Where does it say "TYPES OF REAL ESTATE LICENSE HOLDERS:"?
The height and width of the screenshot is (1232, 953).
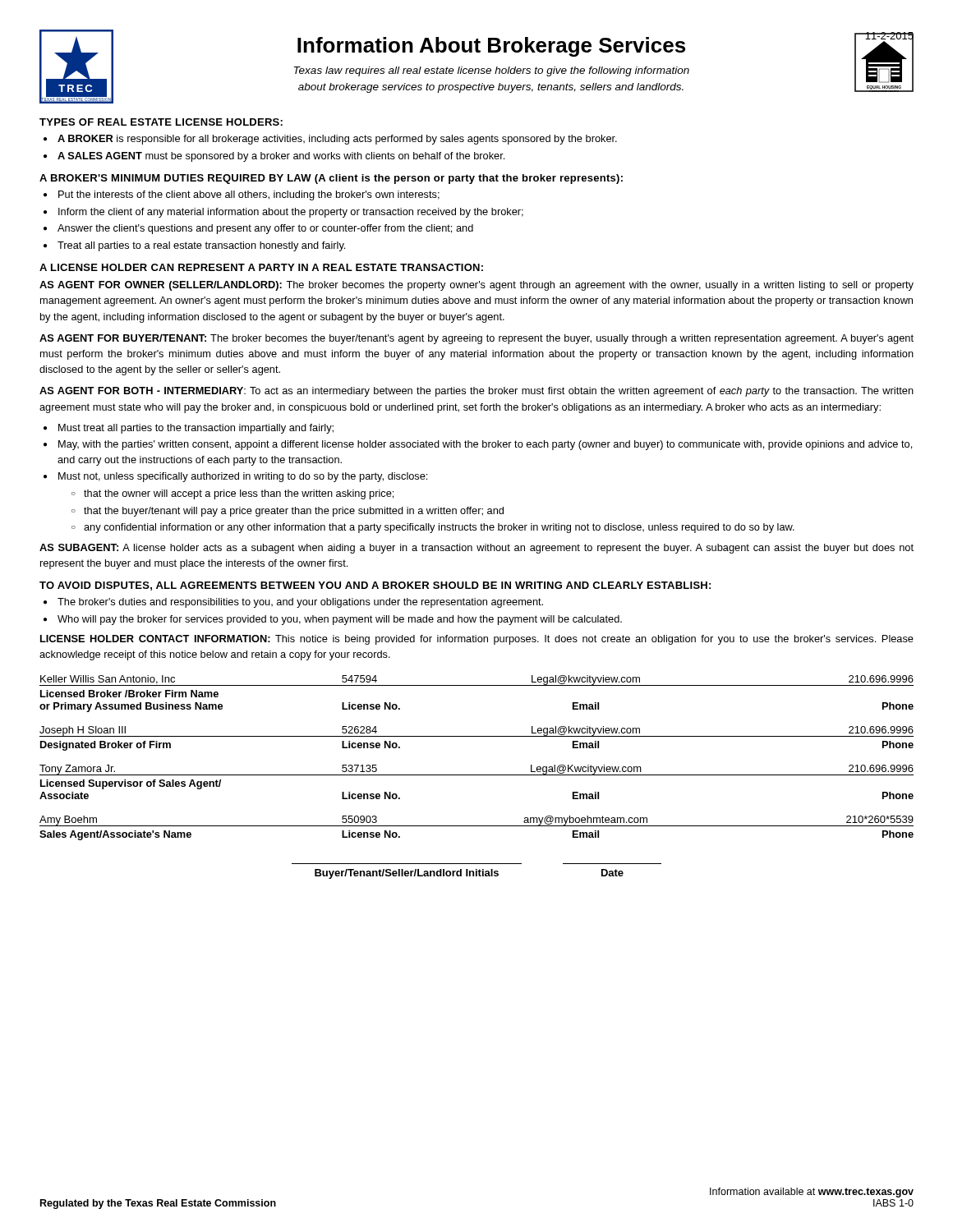161,122
